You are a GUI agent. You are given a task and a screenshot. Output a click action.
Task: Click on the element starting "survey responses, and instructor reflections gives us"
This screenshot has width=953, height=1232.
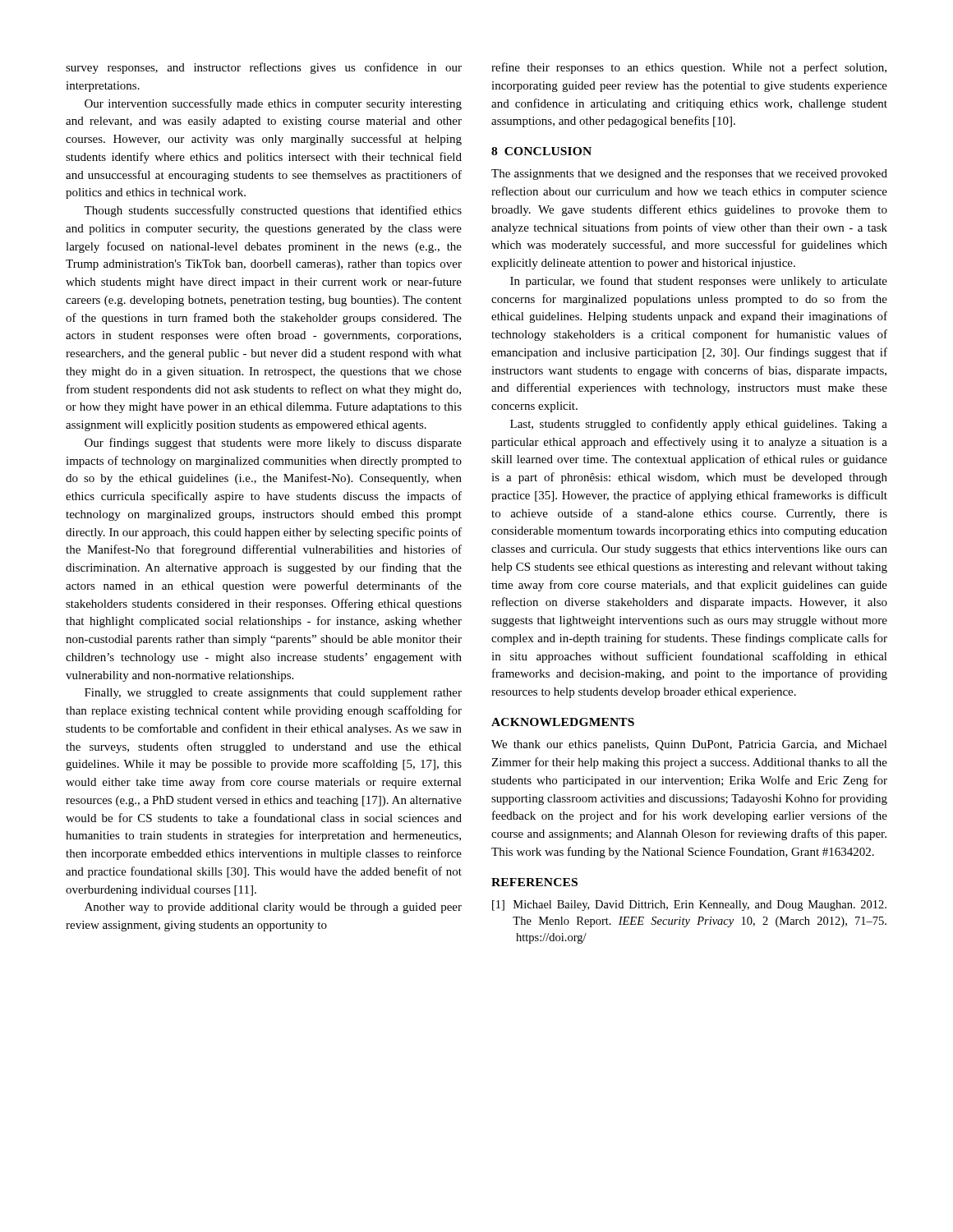coord(264,497)
